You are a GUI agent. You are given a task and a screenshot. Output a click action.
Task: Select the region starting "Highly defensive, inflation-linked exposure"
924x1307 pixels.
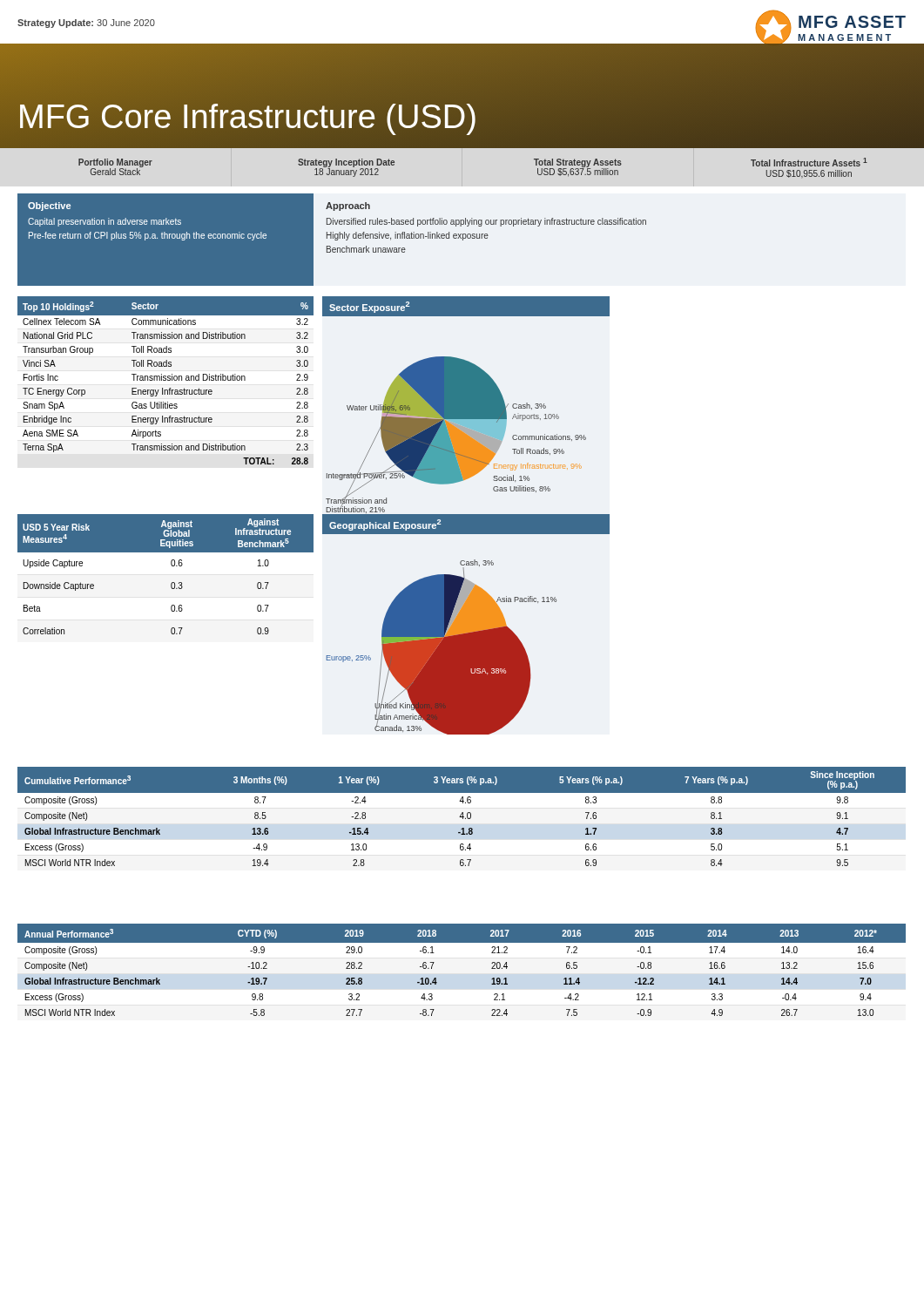[x=407, y=236]
